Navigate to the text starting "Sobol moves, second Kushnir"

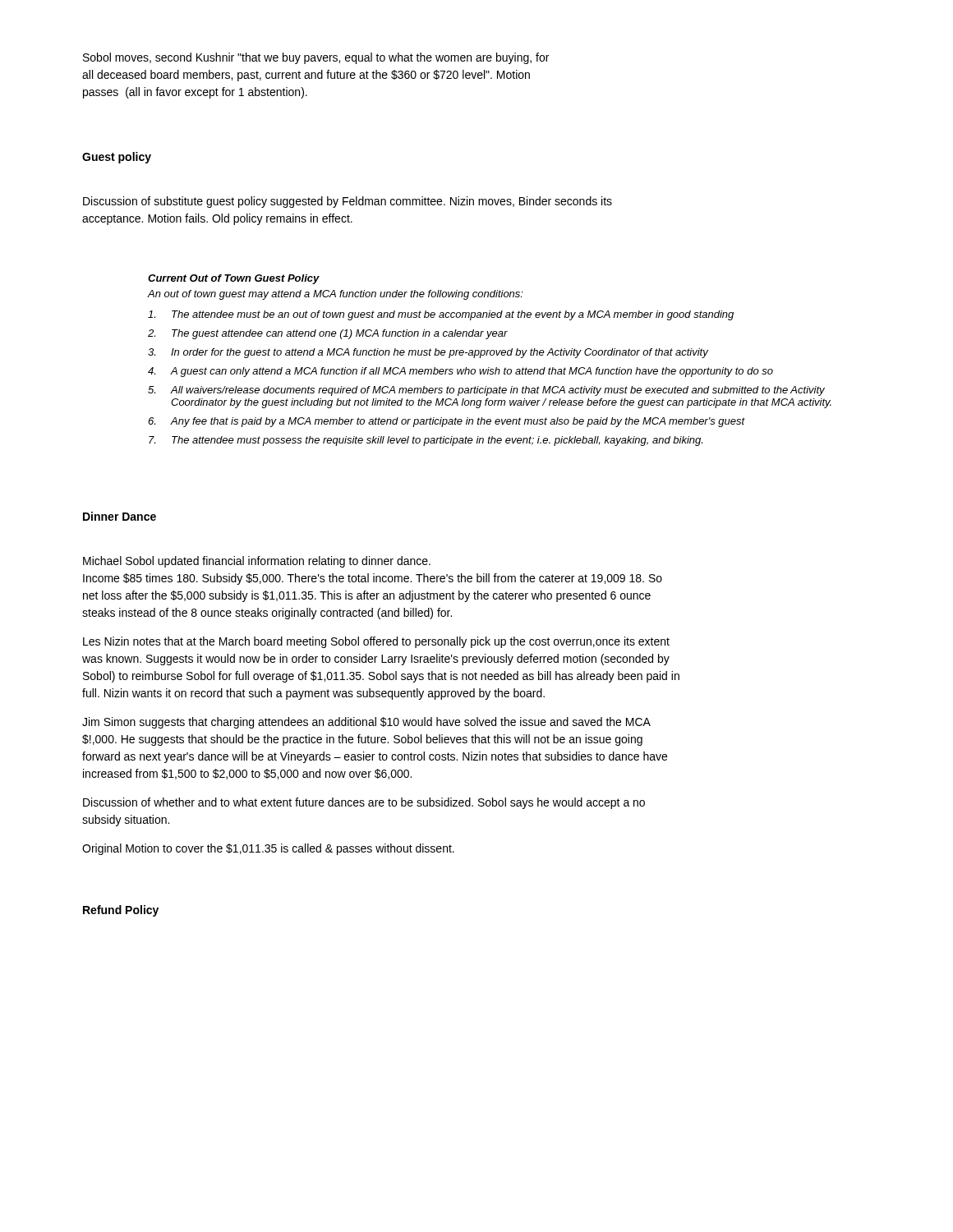316,75
